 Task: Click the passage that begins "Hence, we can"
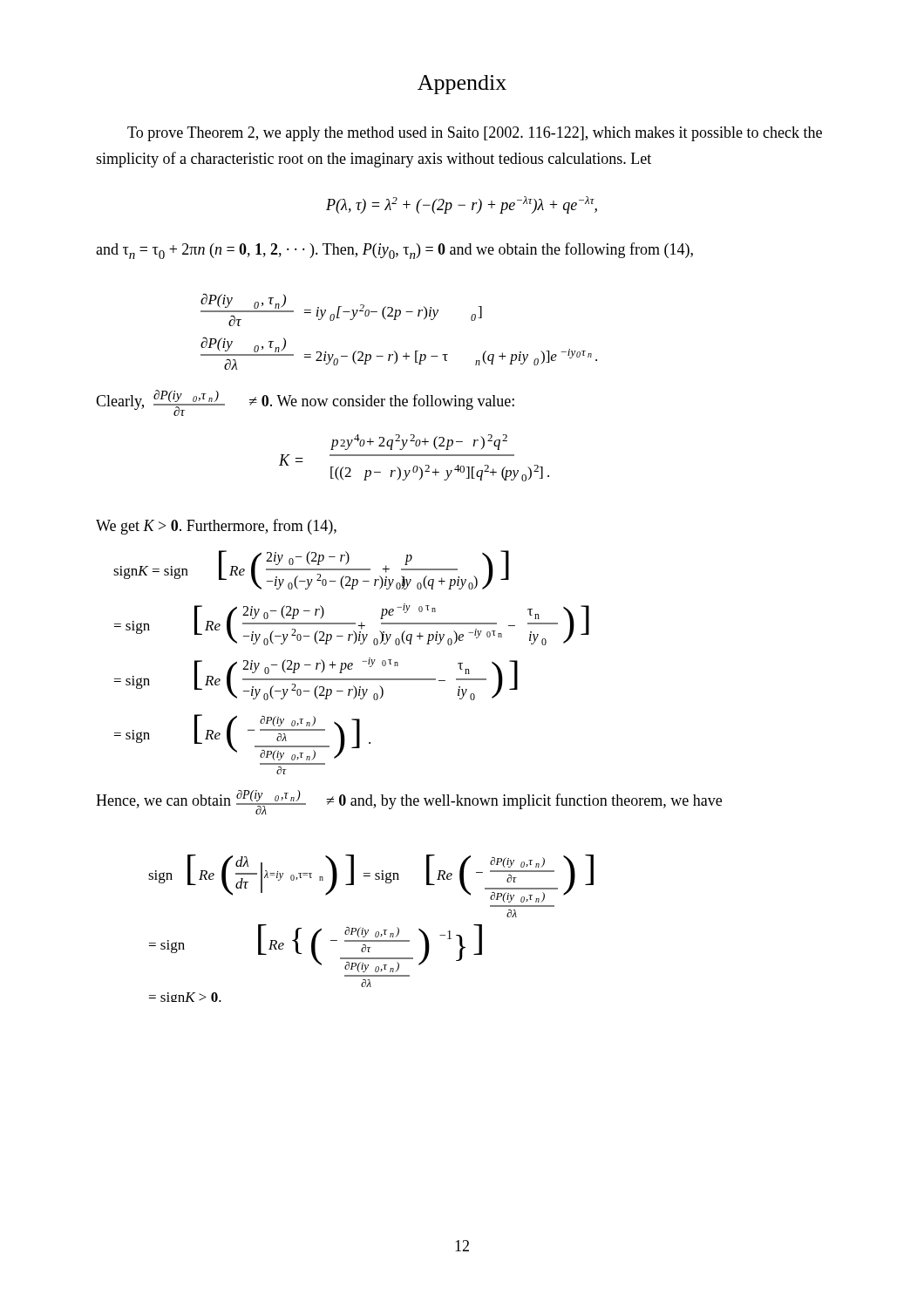click(409, 803)
